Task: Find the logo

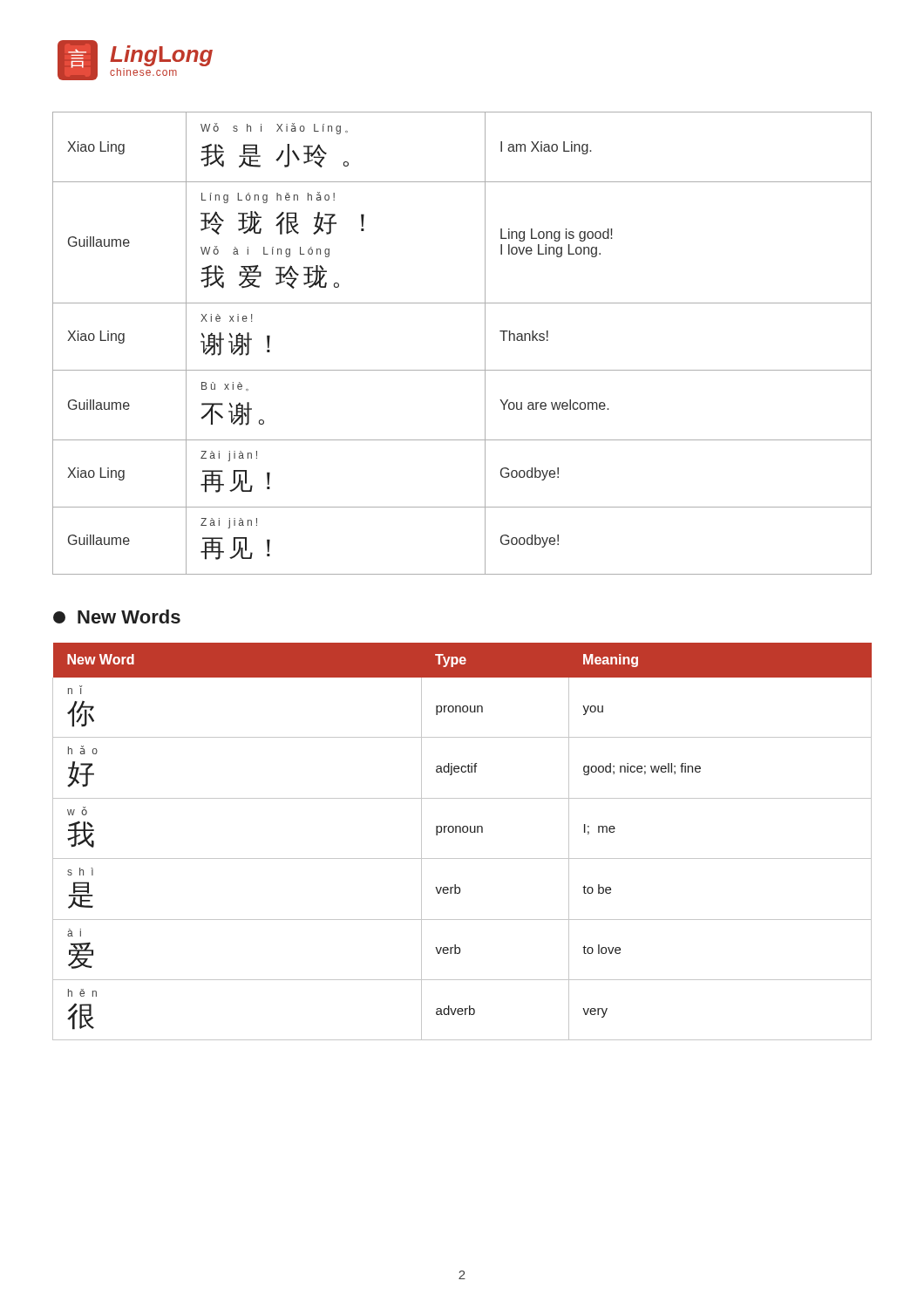Action: [x=462, y=60]
